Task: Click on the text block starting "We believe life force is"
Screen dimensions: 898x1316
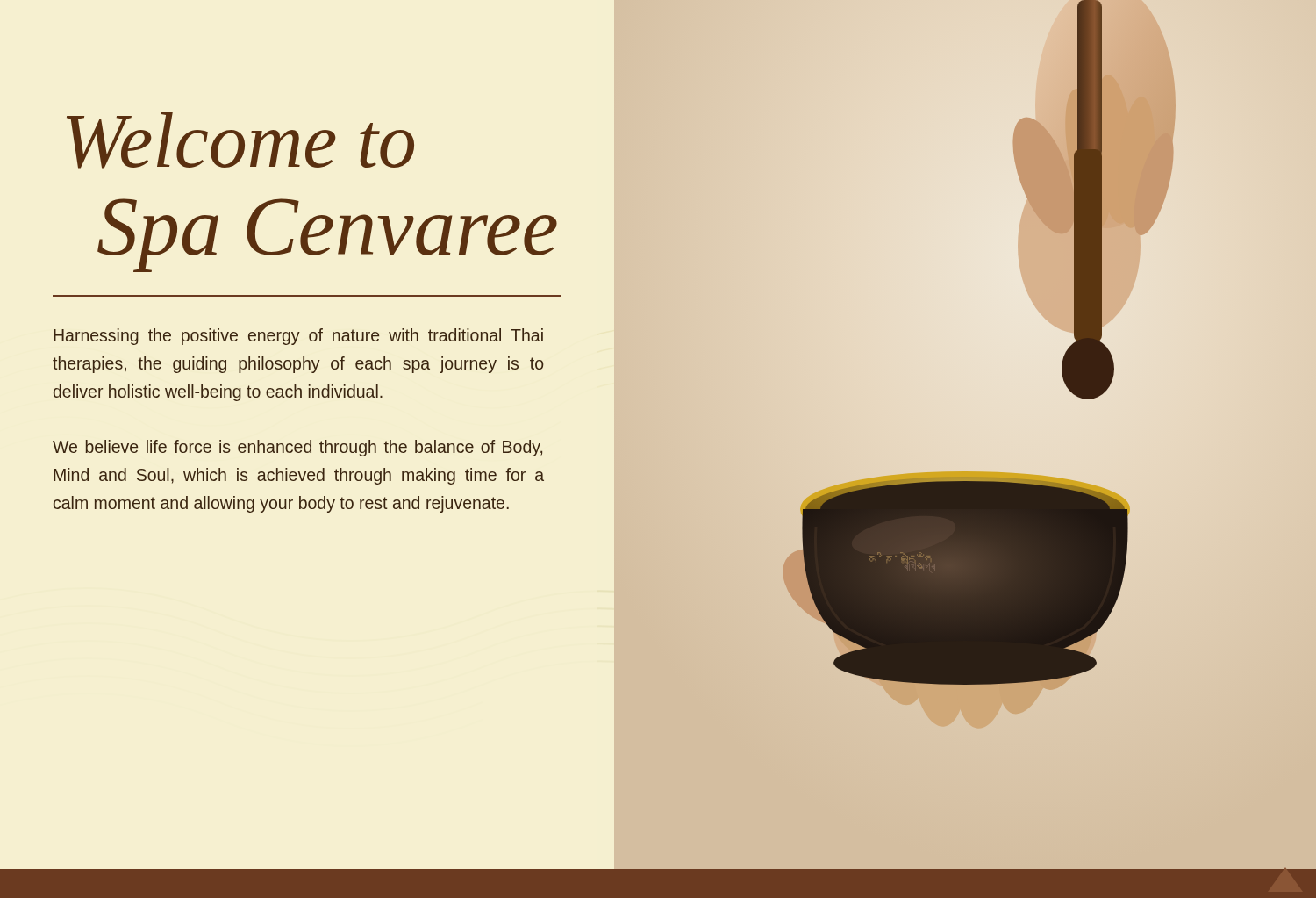Action: pos(298,475)
